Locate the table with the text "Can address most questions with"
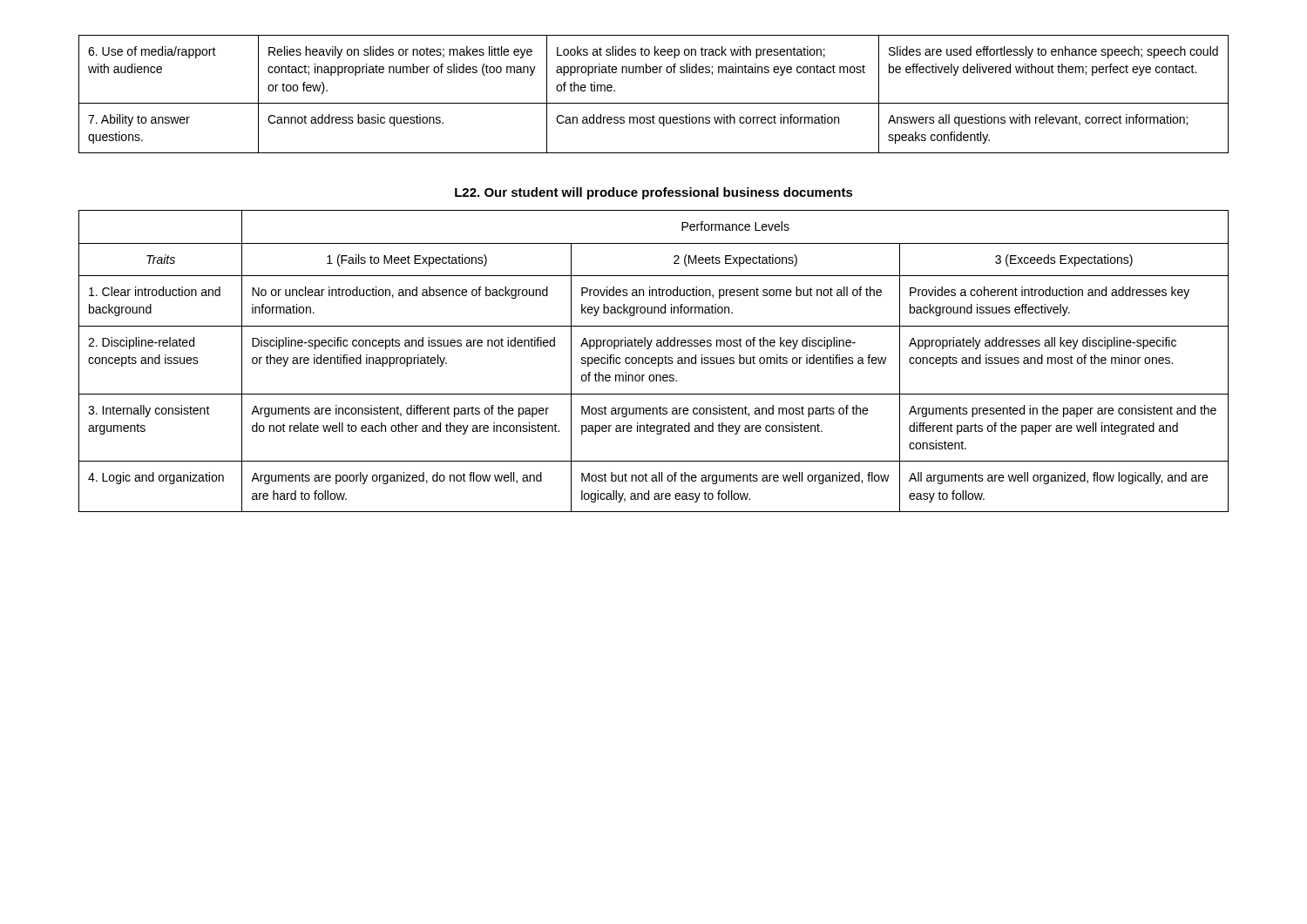Viewport: 1307px width, 924px height. (x=654, y=94)
